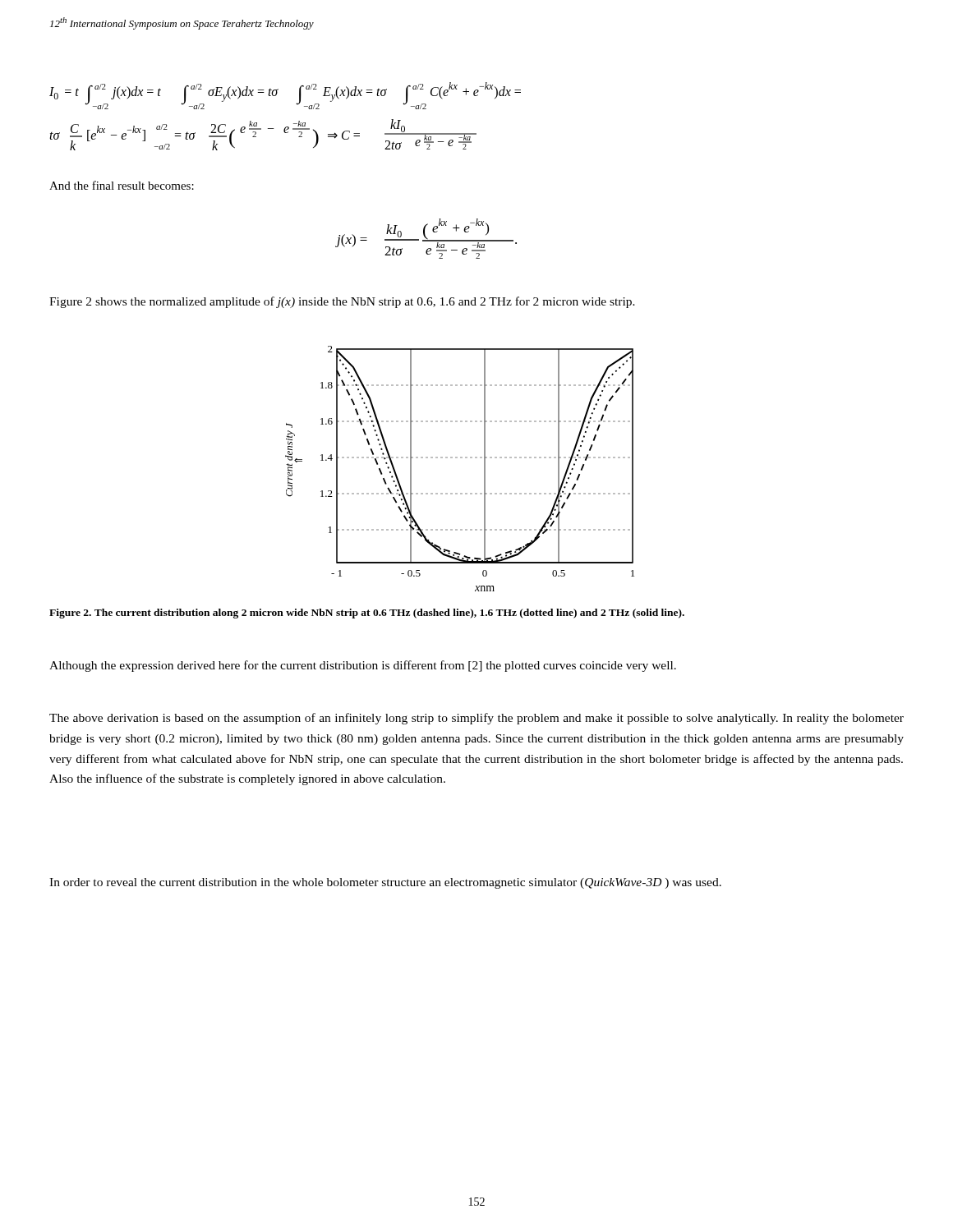Viewport: 953px width, 1232px height.
Task: Find the caption with the text "Figure 2. The current distribution along"
Action: (367, 612)
